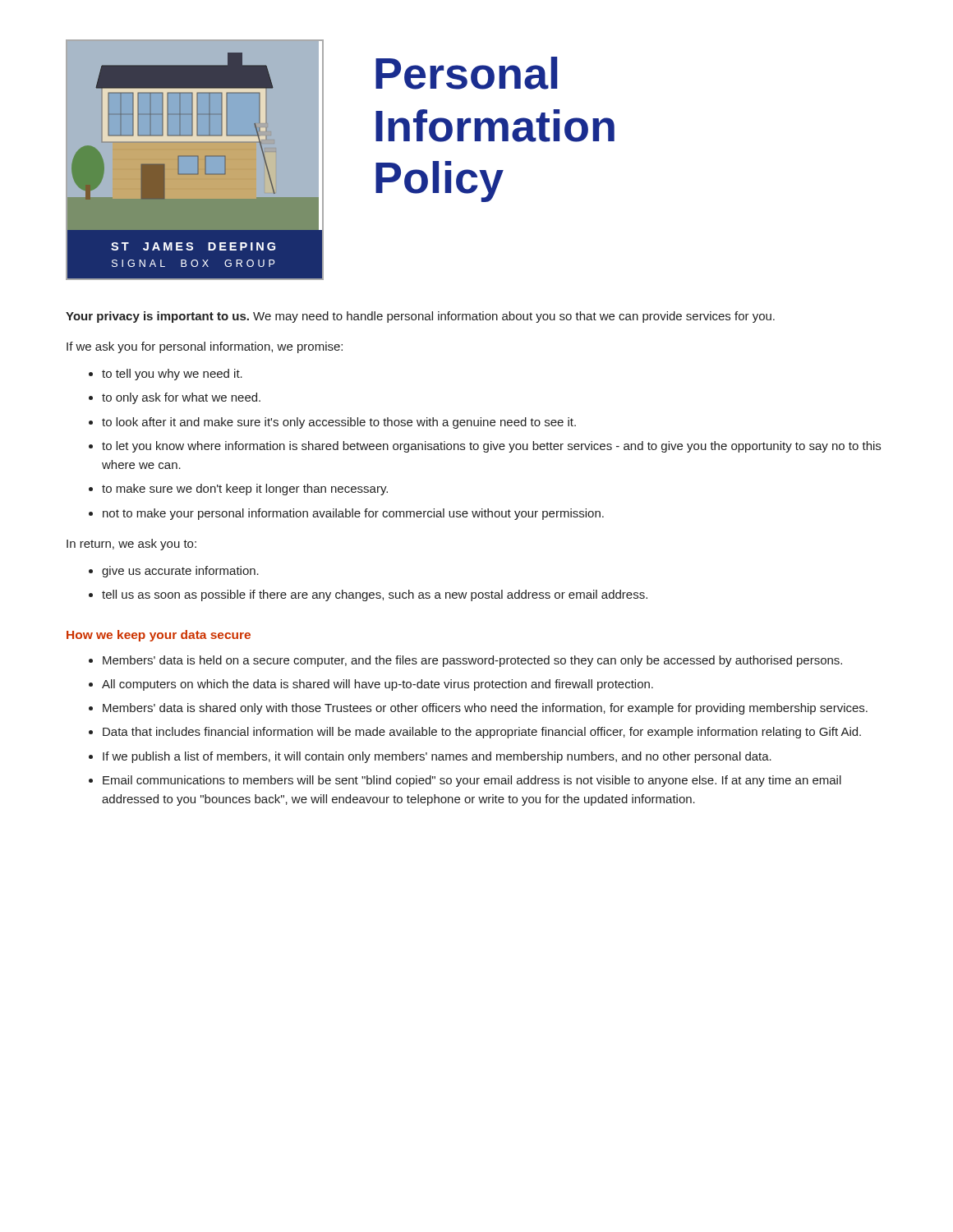Image resolution: width=953 pixels, height=1232 pixels.
Task: Find "In return, we ask you to:" on this page
Action: [132, 543]
